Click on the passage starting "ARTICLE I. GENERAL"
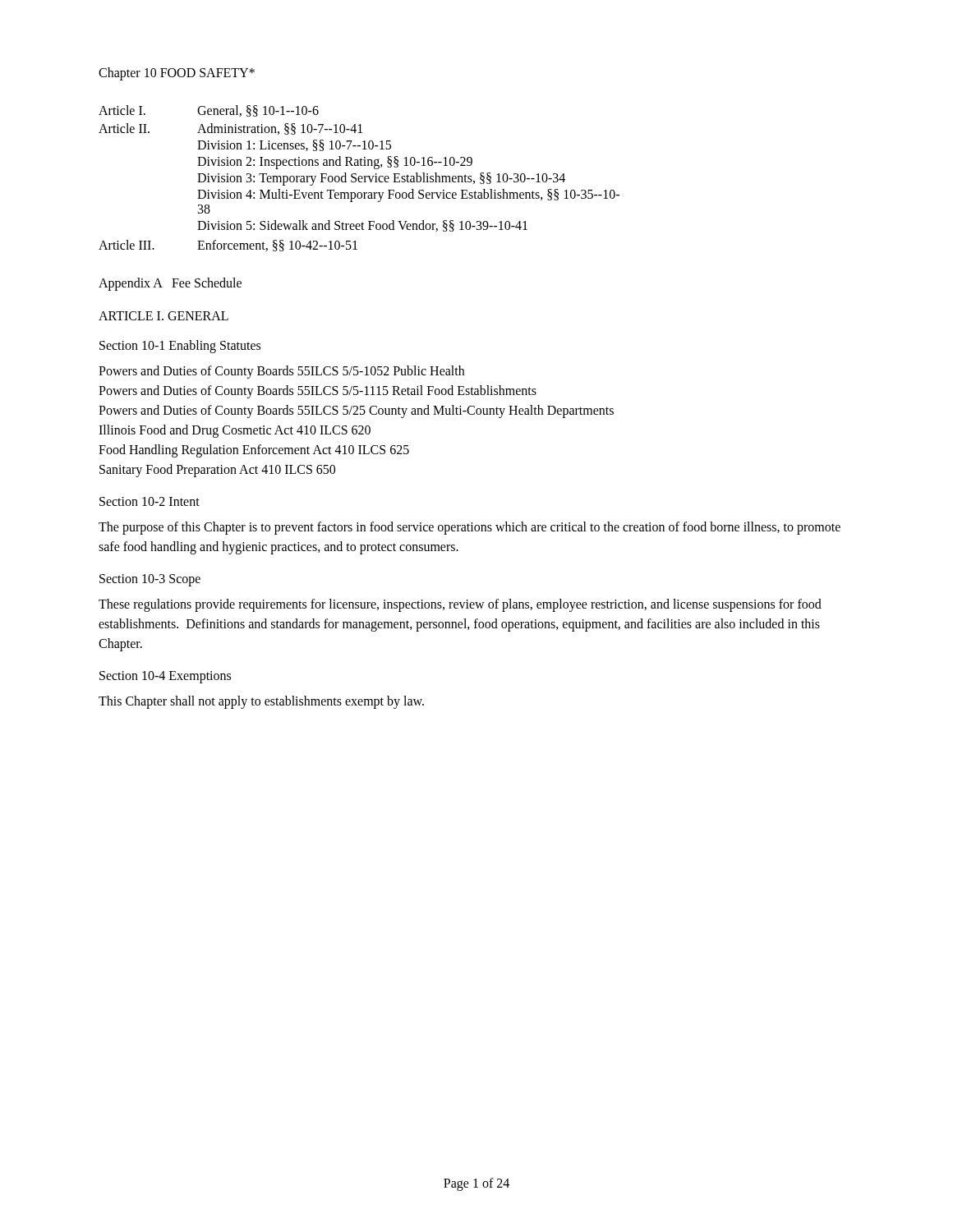The height and width of the screenshot is (1232, 953). 164,316
